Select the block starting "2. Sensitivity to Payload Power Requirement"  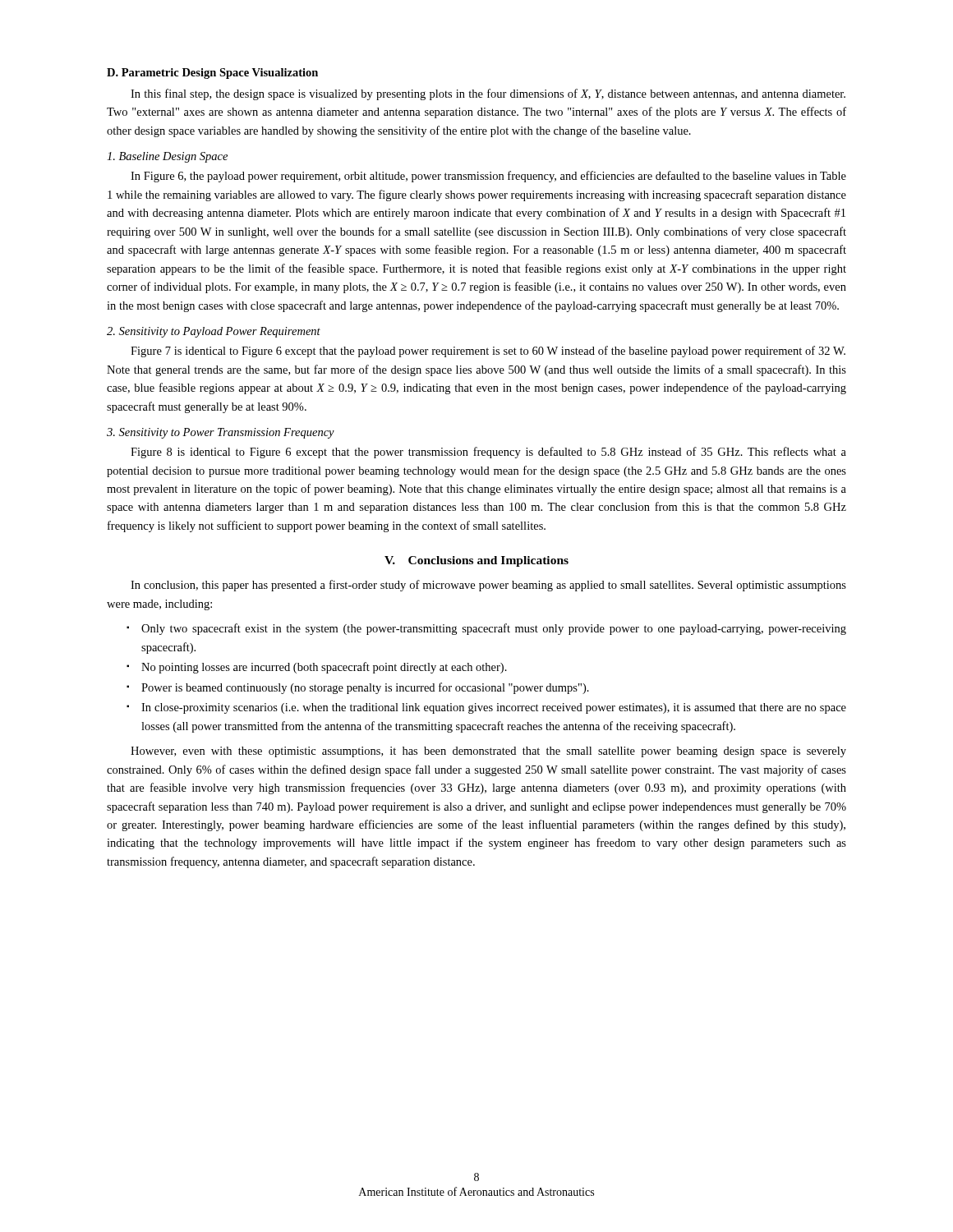point(213,331)
